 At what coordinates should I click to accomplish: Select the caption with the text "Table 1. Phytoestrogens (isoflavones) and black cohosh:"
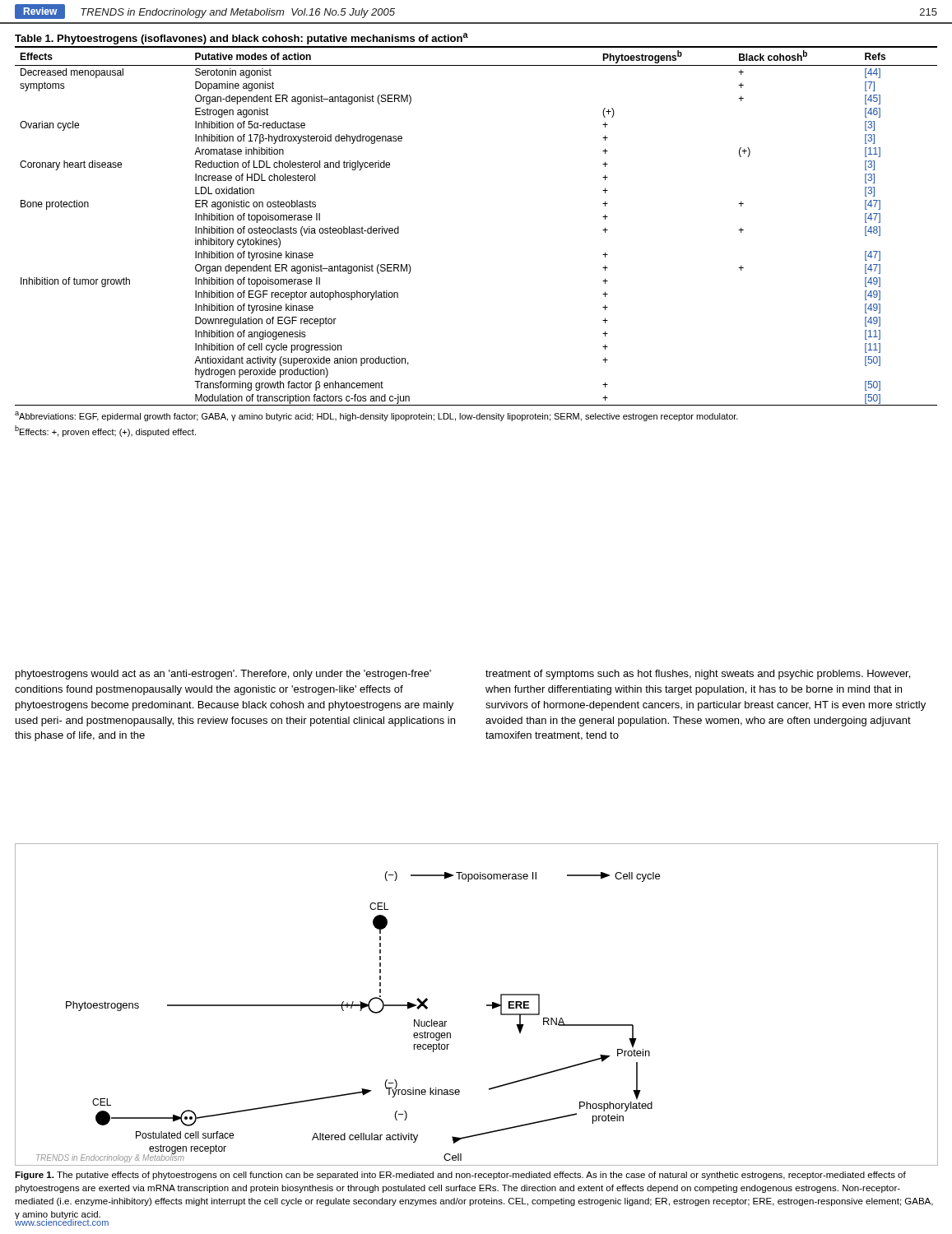coord(241,37)
